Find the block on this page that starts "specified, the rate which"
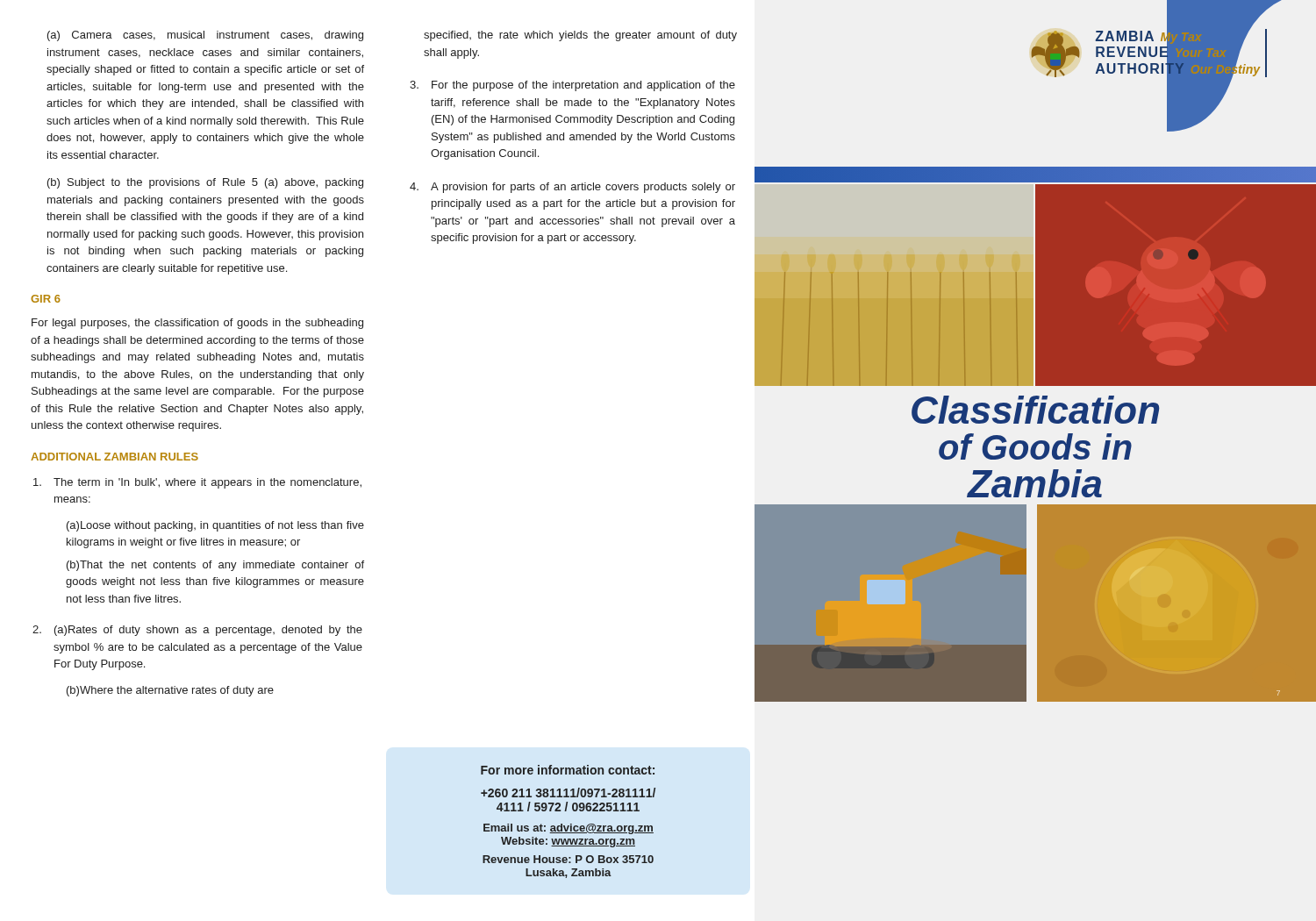This screenshot has height=921, width=1316. pos(580,43)
